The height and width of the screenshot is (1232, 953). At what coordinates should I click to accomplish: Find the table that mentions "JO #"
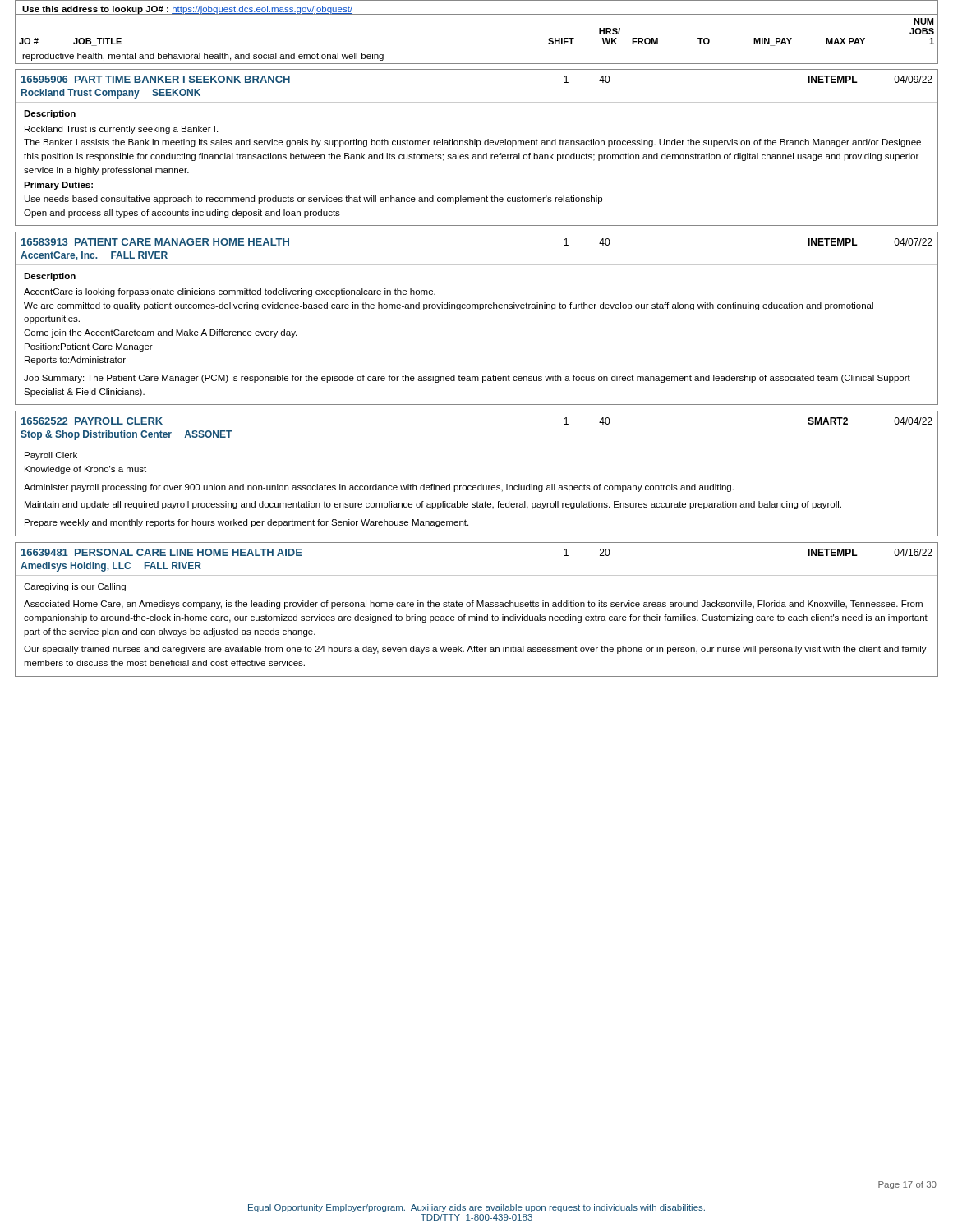pyautogui.click(x=476, y=32)
